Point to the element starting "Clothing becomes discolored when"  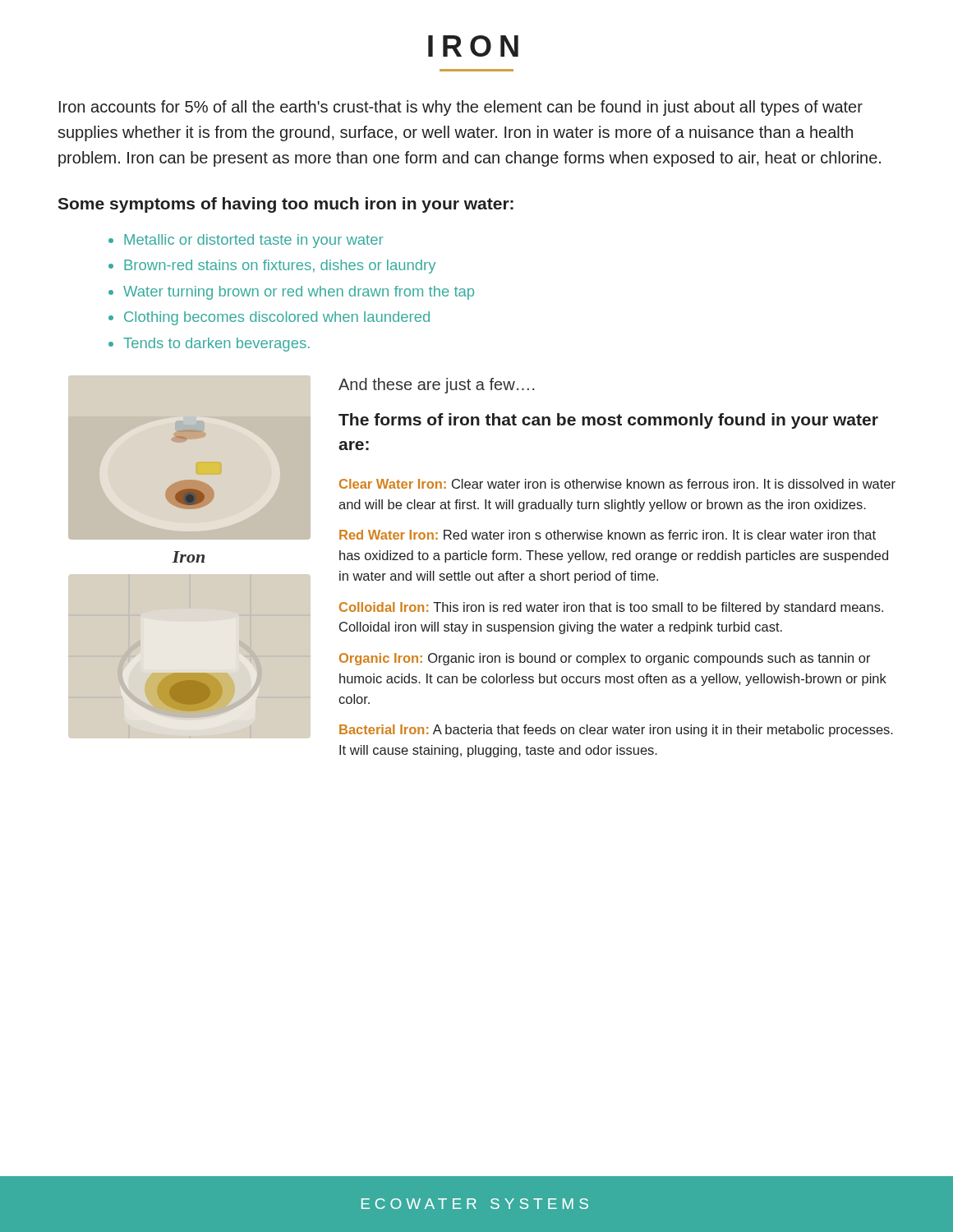(277, 317)
